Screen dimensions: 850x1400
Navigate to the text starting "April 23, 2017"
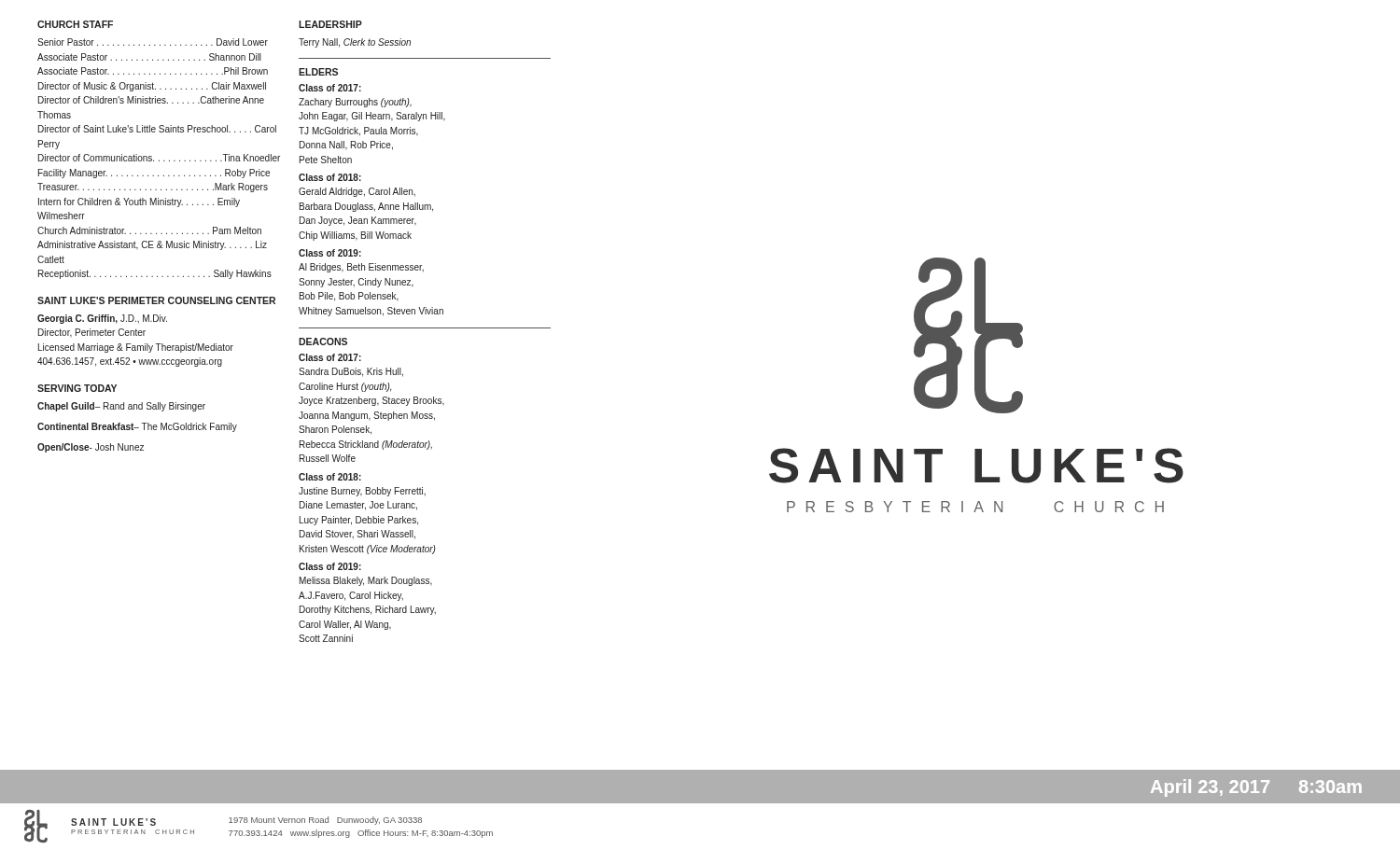(x=1210, y=786)
